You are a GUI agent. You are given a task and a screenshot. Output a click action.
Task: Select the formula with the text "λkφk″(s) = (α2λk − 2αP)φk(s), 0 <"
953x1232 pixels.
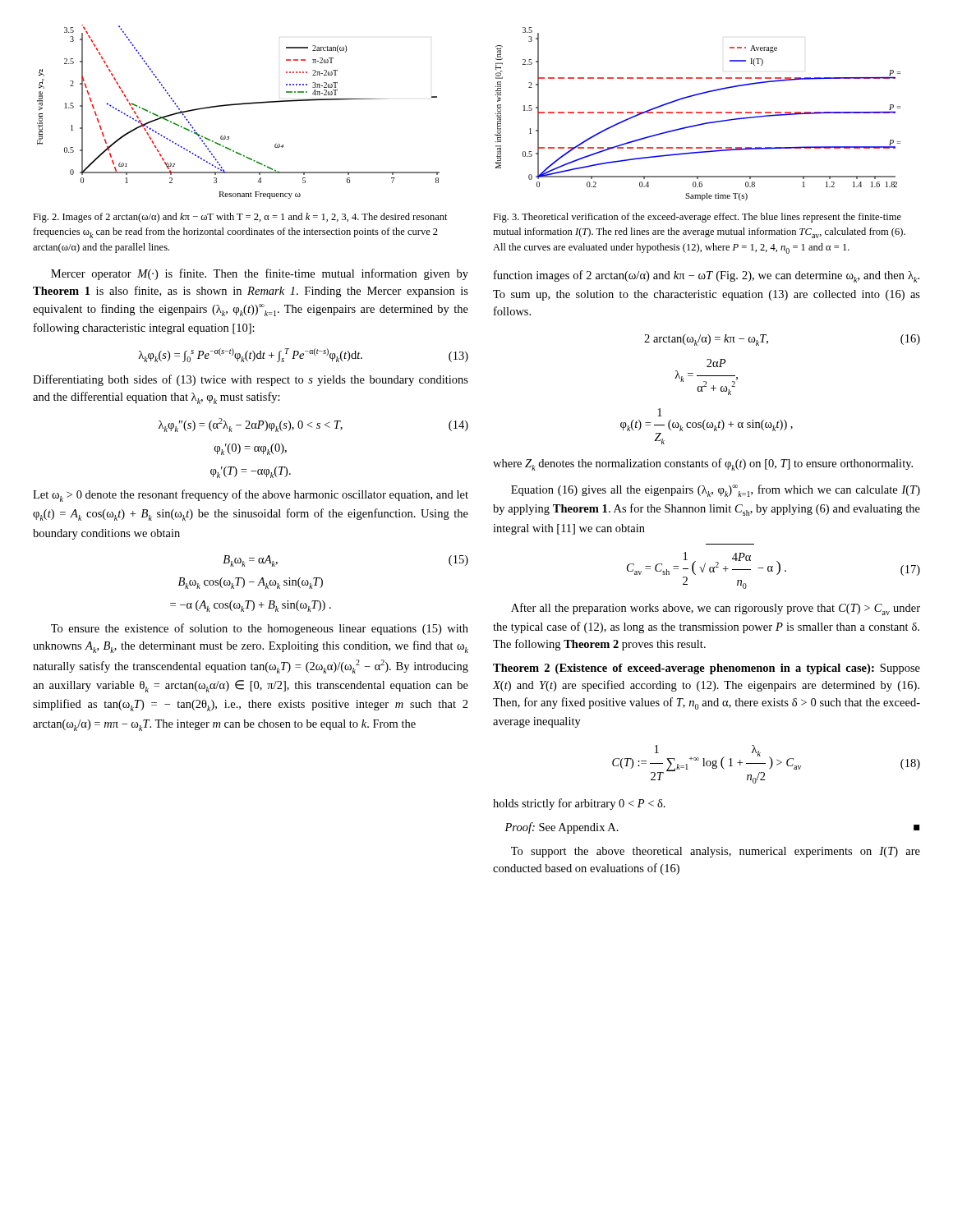click(x=251, y=448)
